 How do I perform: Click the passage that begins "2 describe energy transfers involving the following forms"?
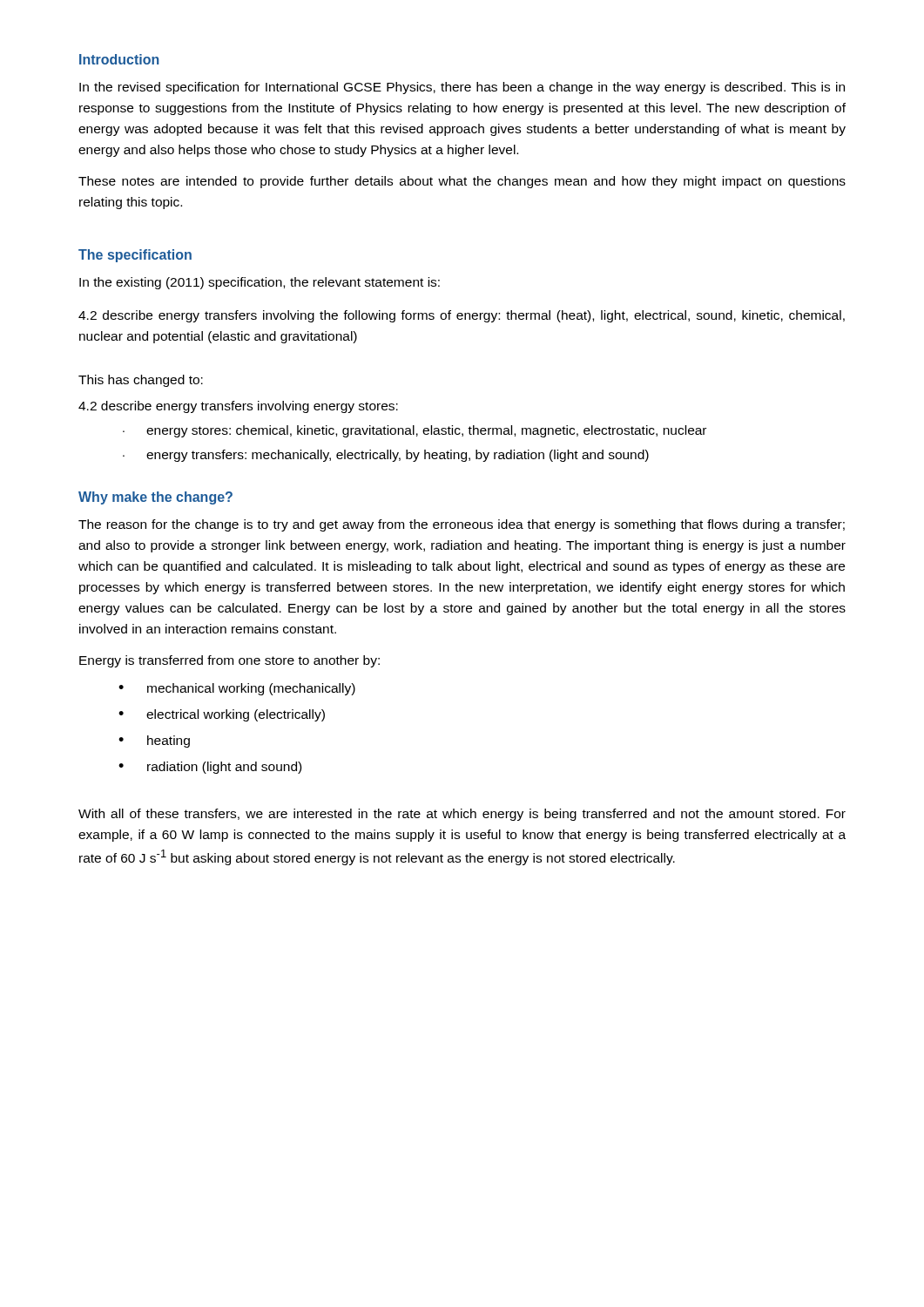tap(462, 326)
